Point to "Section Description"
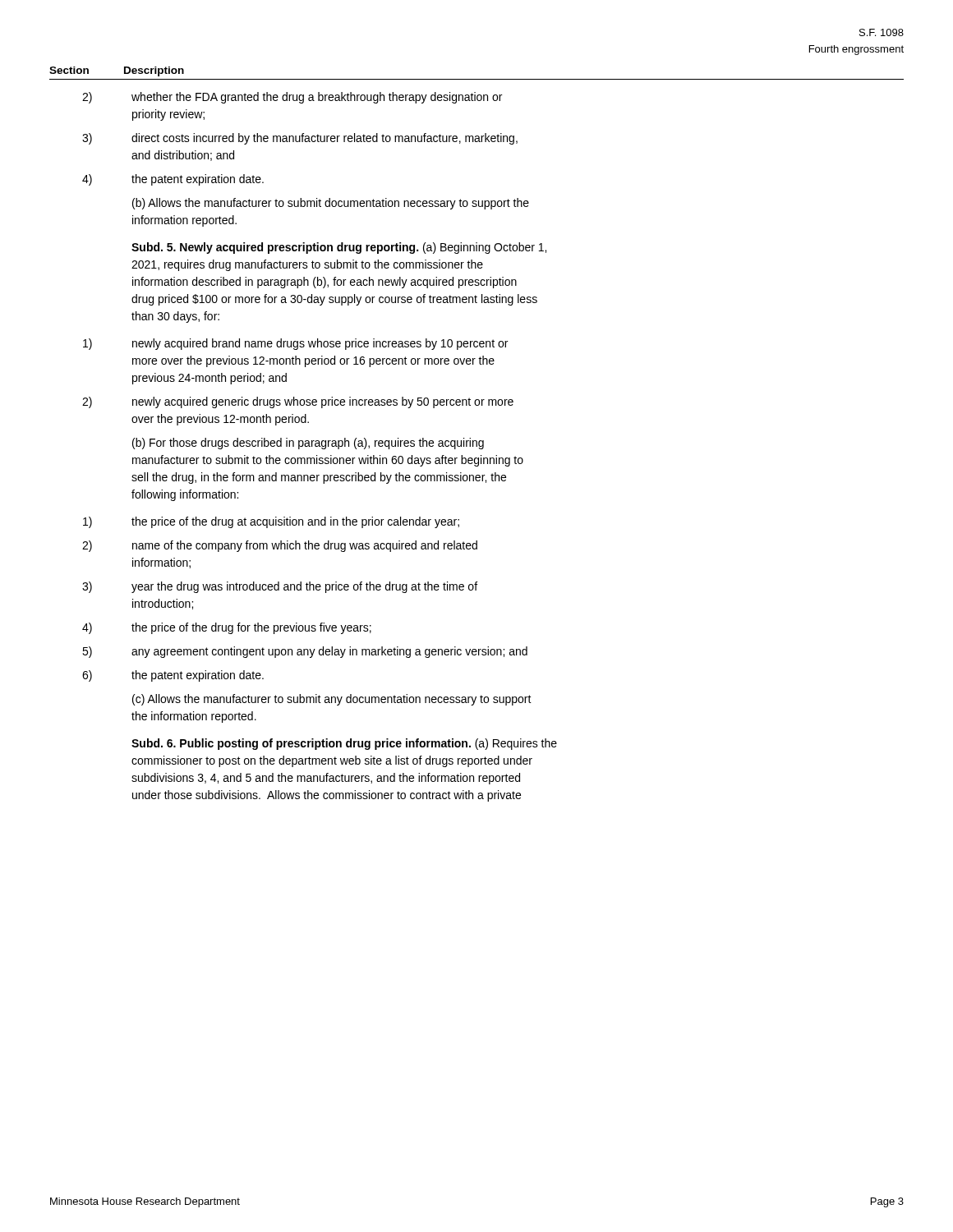 point(117,70)
